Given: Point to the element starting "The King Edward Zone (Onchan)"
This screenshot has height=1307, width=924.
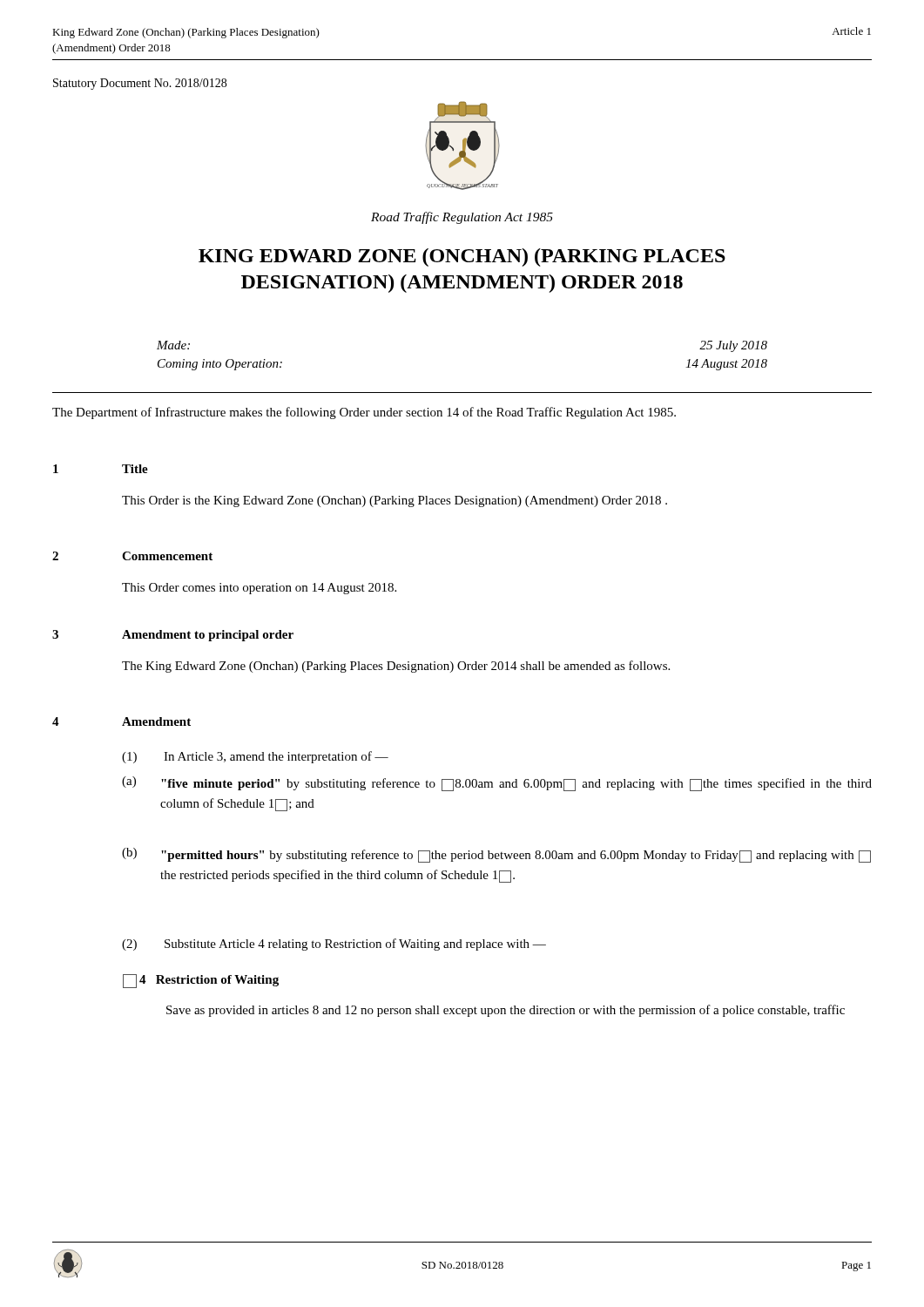Looking at the screenshot, I should coord(497,666).
